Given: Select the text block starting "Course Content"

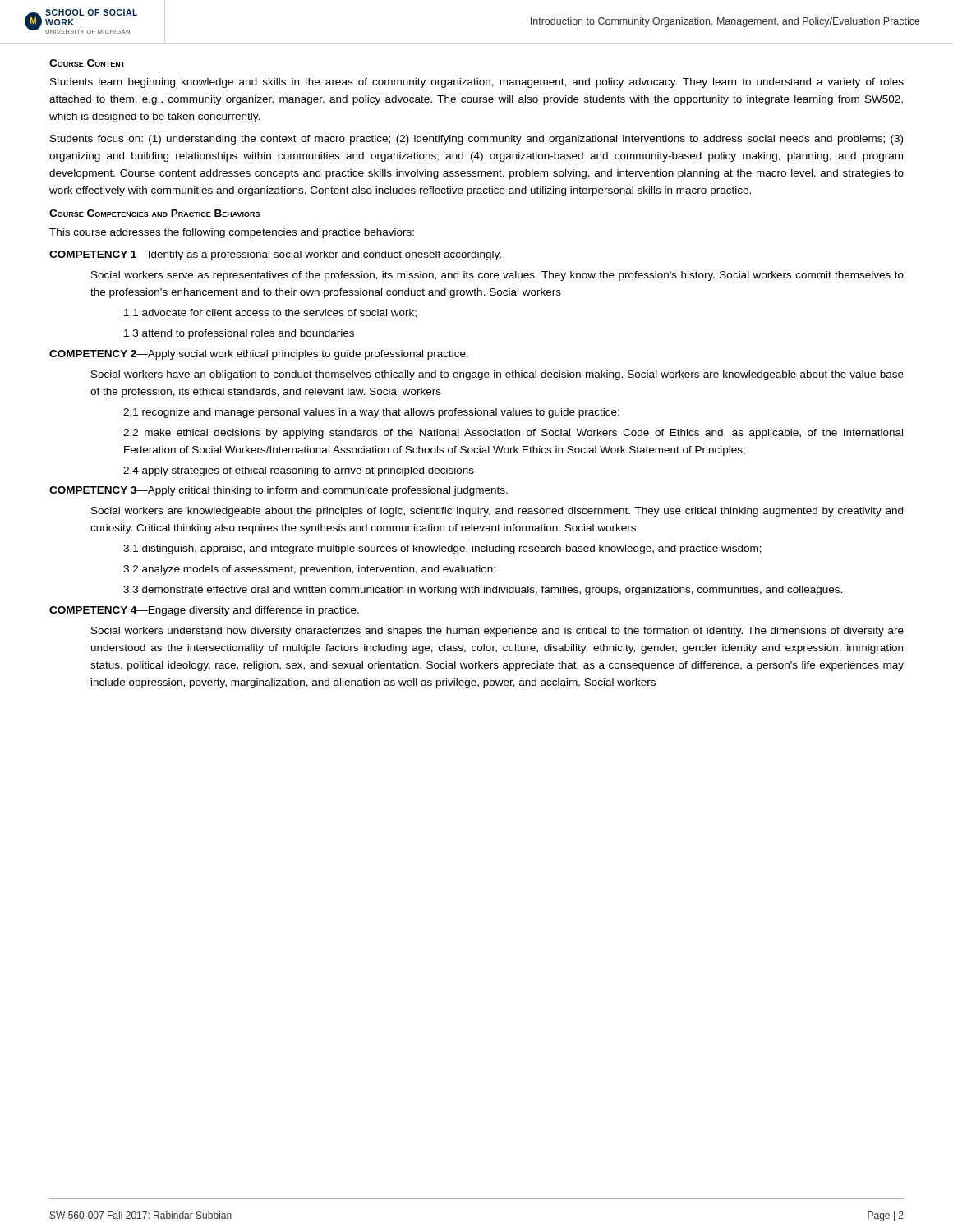Looking at the screenshot, I should click(87, 63).
